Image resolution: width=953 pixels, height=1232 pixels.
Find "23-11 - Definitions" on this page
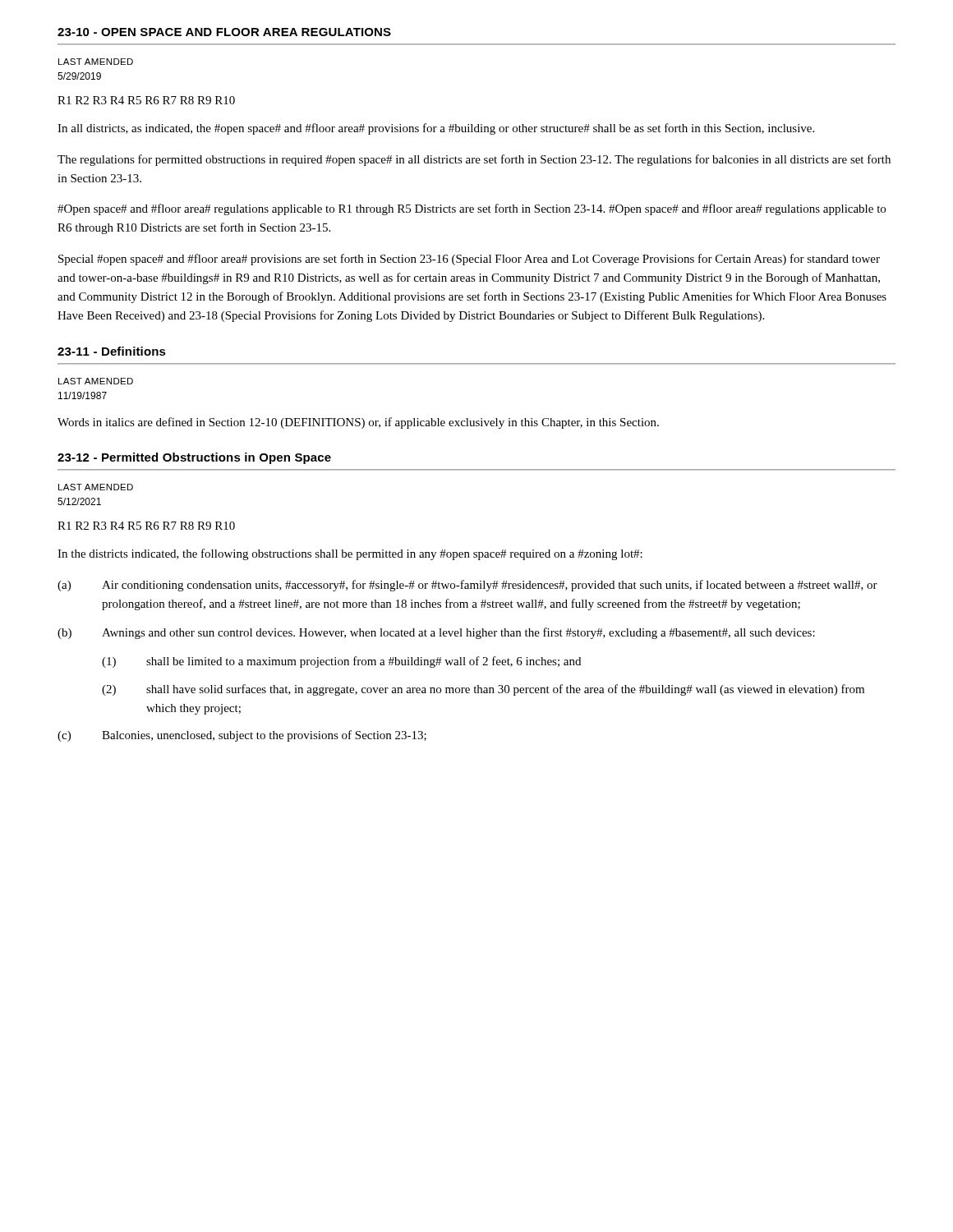tap(112, 351)
